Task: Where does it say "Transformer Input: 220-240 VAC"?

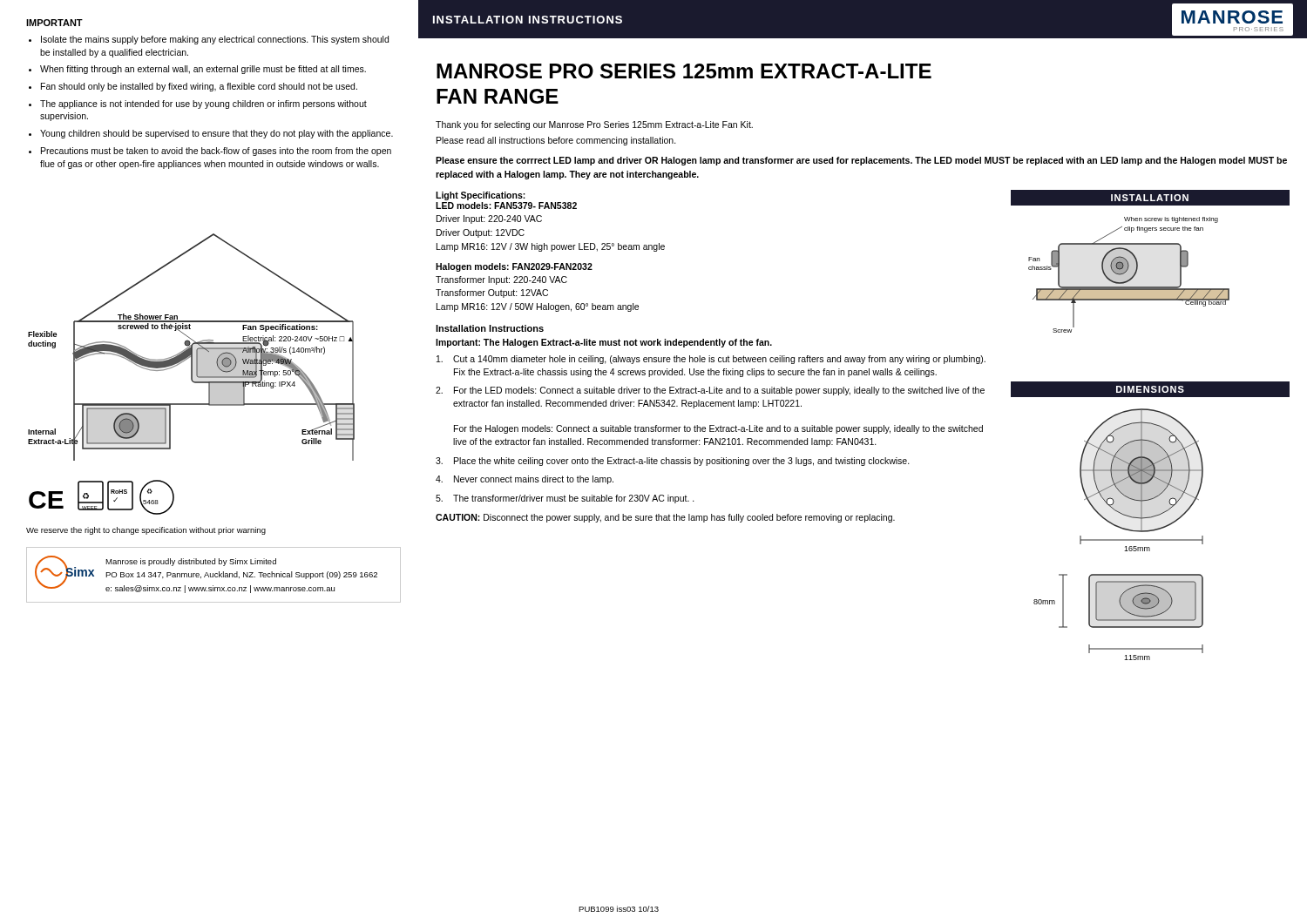Action: point(501,279)
